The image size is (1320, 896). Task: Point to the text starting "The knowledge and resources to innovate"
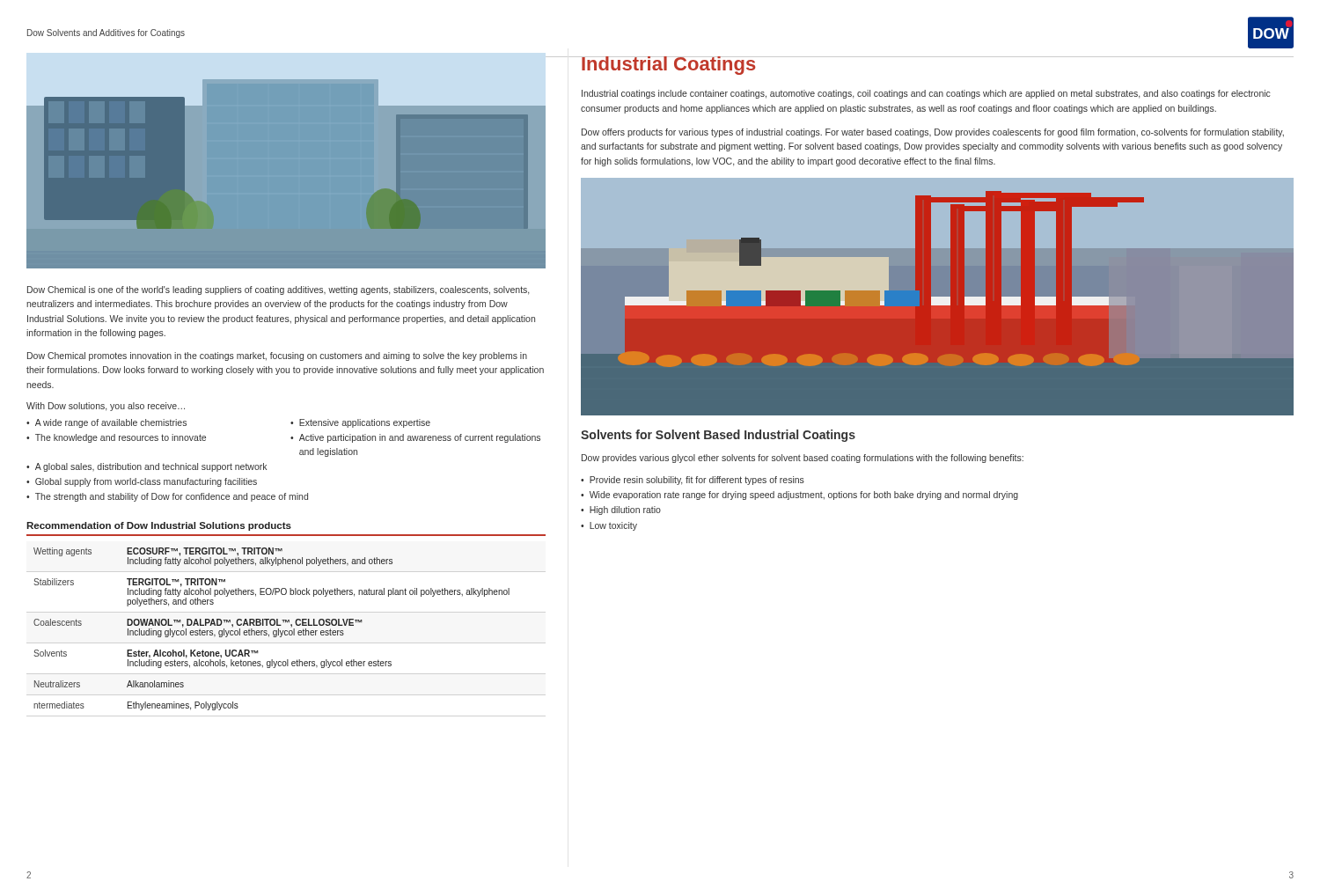(121, 437)
